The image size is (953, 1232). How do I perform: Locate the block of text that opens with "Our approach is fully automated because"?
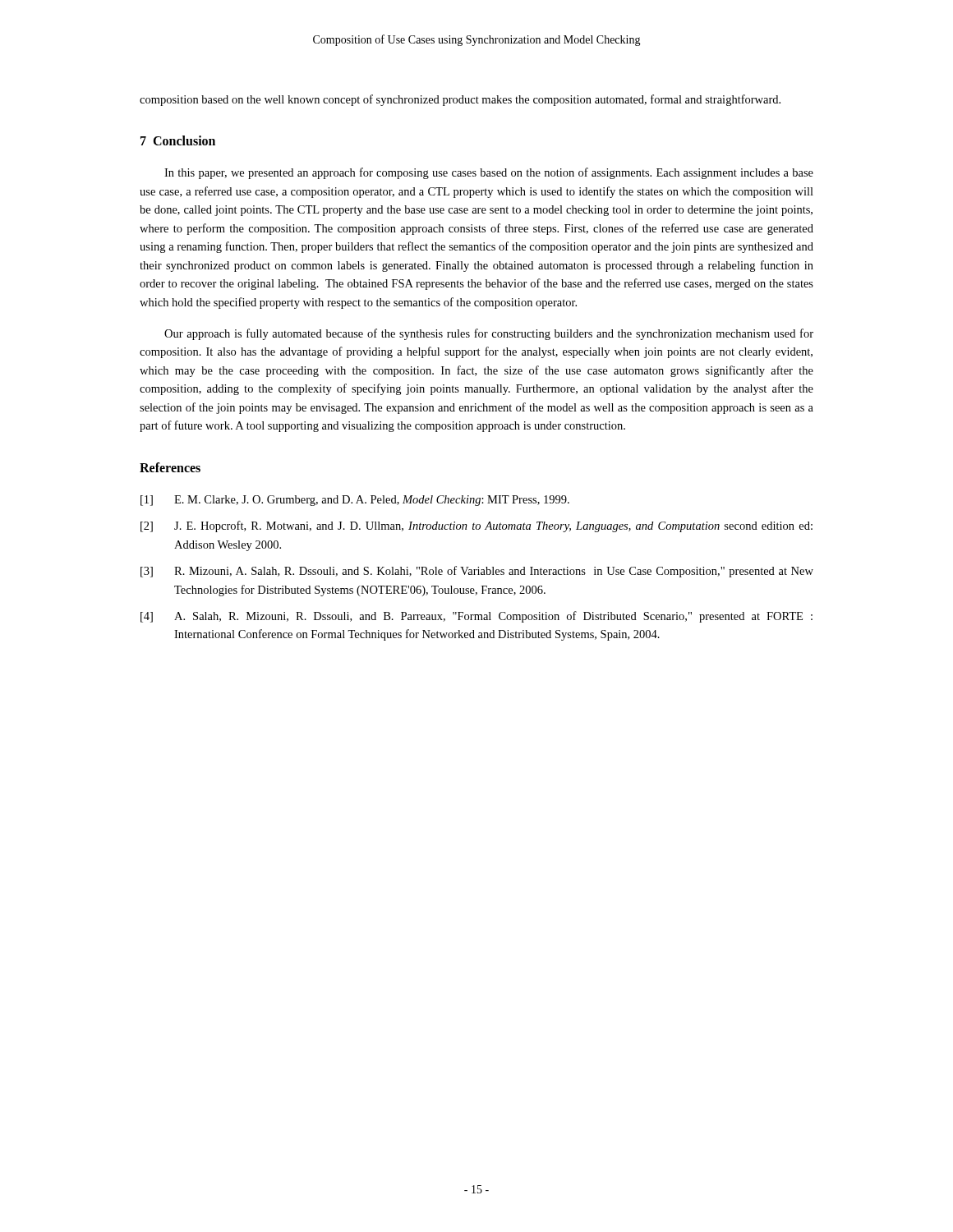pyautogui.click(x=476, y=380)
